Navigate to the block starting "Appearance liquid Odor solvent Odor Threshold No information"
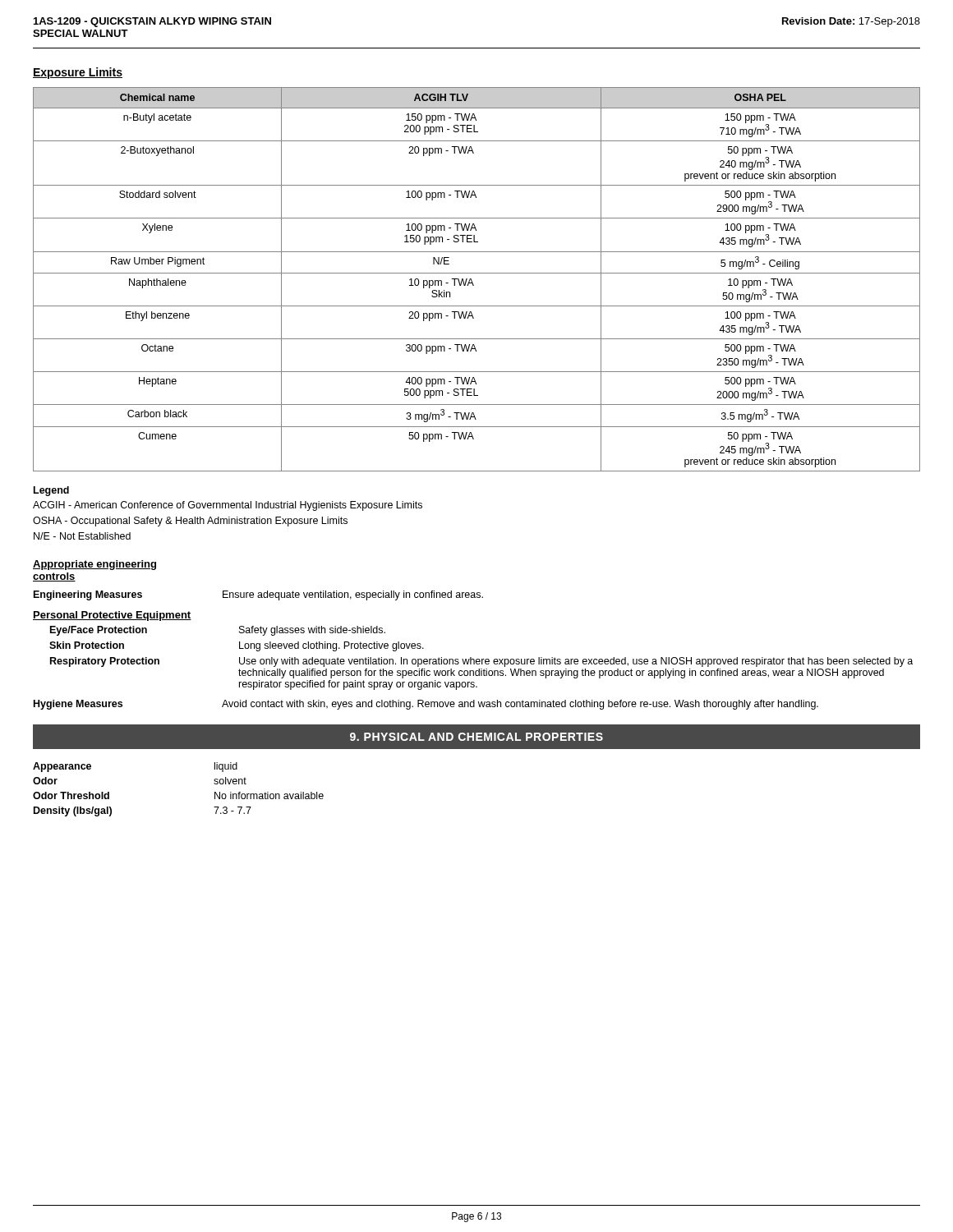 coord(60,767)
